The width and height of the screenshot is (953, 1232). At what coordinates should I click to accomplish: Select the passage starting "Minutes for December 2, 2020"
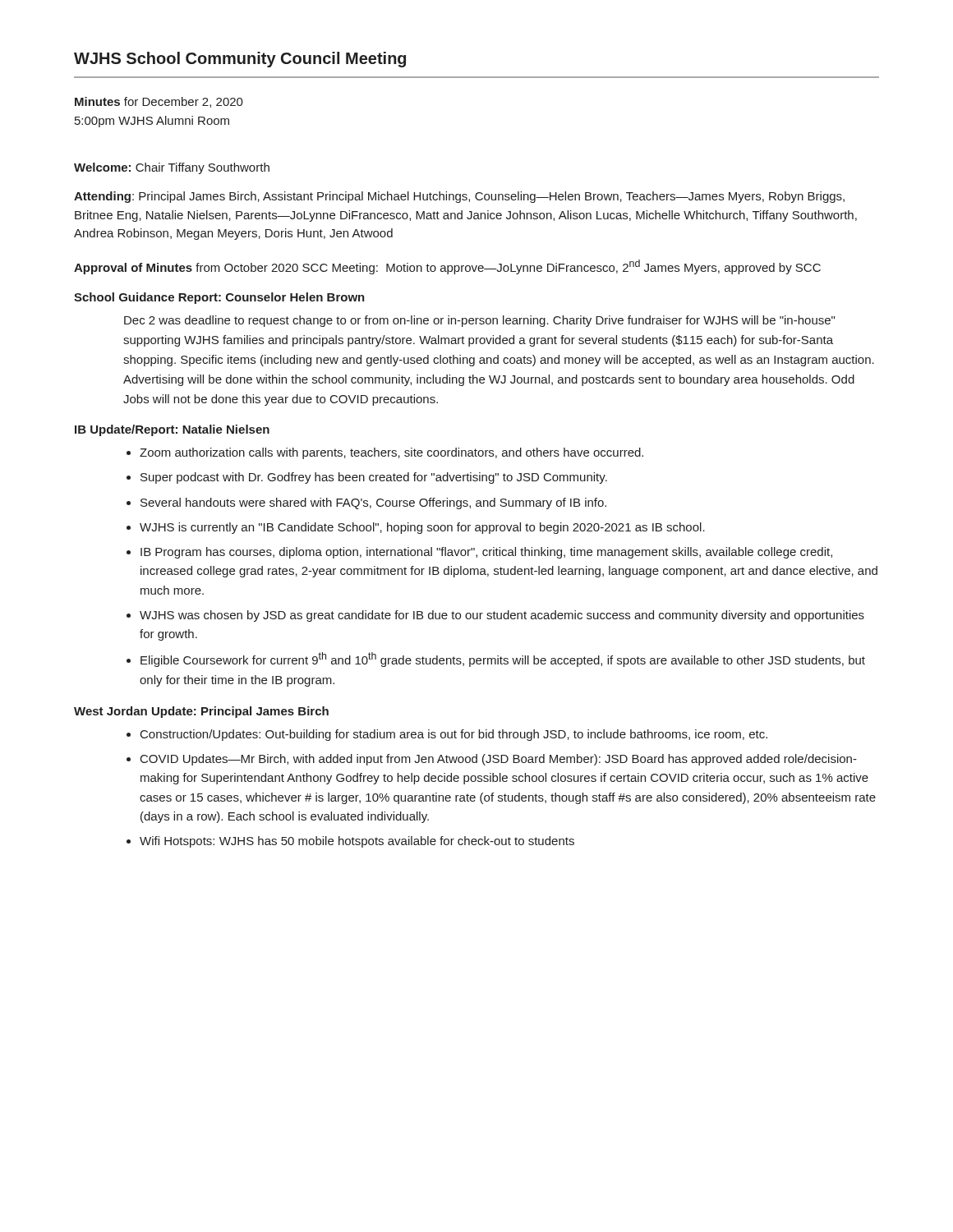159,101
